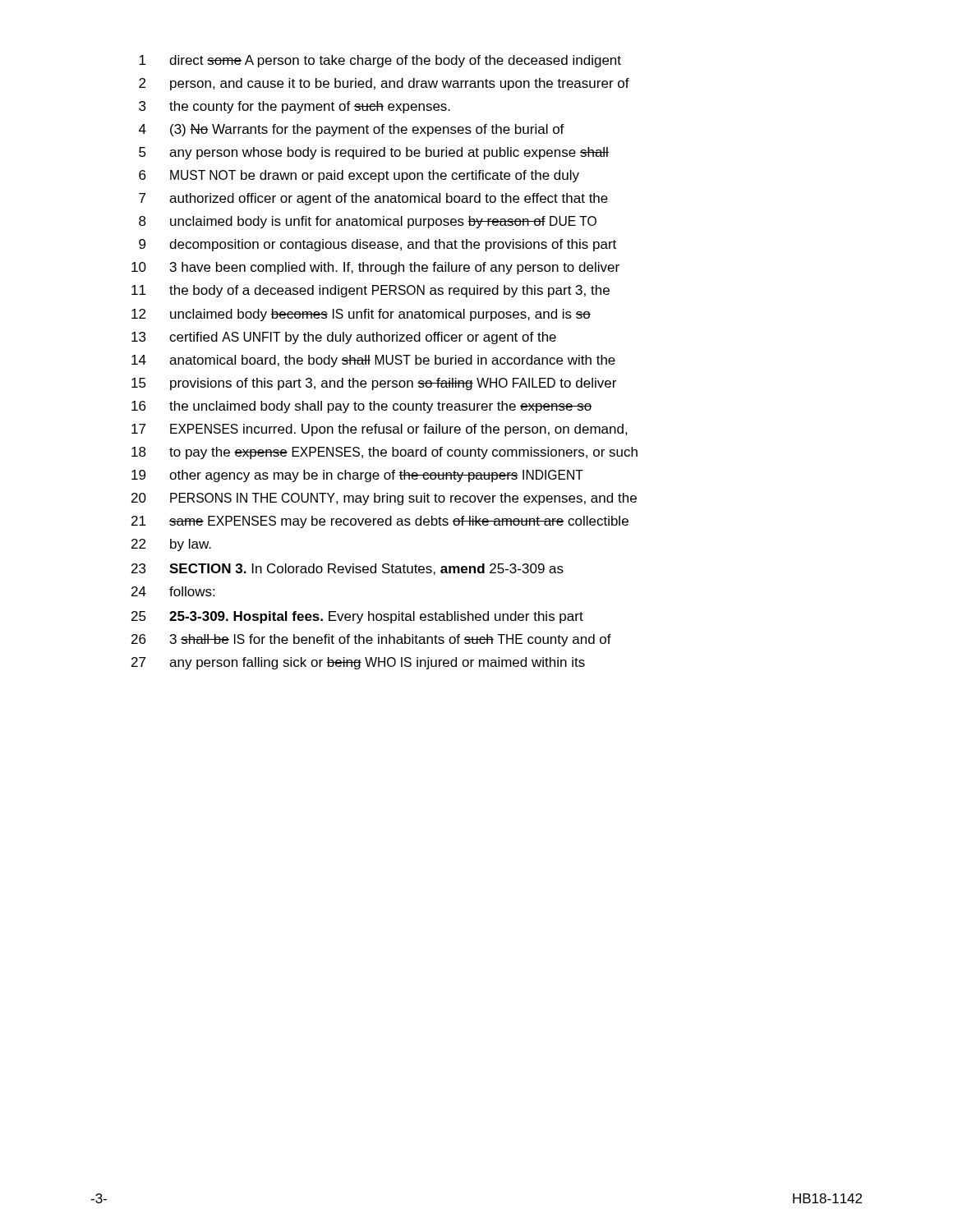Select the passage starting "7 authorized officer or"
The image size is (953, 1232).
[x=485, y=199]
